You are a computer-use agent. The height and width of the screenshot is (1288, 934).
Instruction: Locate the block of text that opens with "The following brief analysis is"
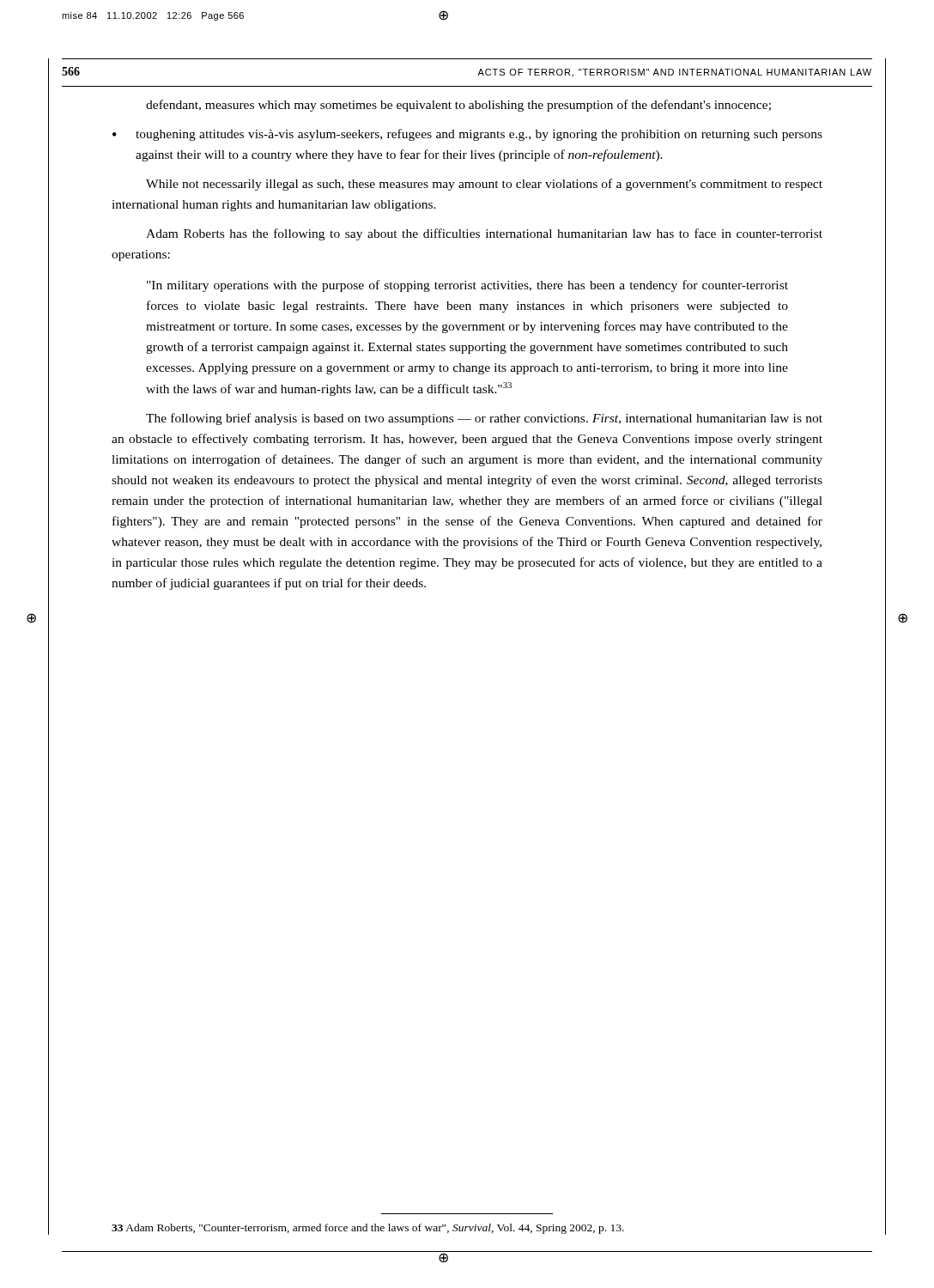click(467, 501)
